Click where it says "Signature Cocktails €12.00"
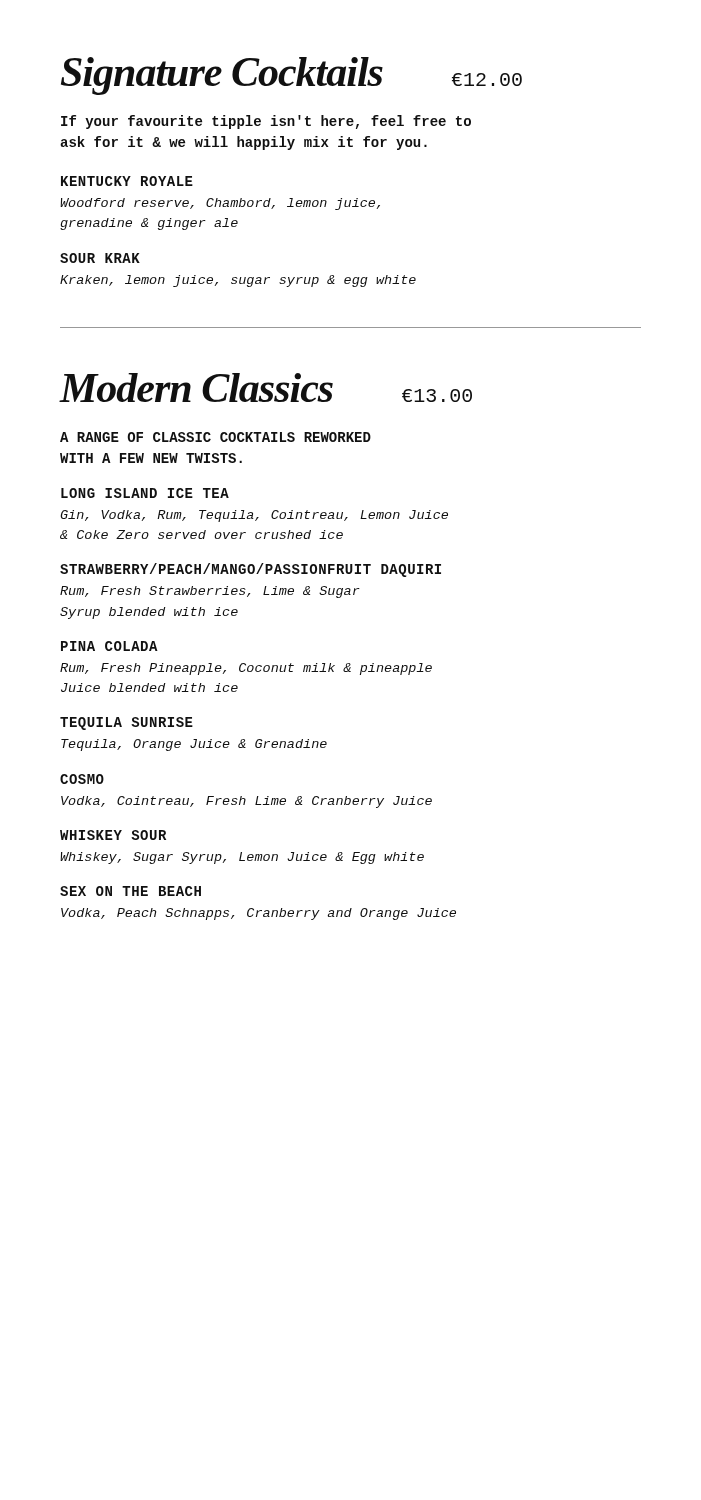The width and height of the screenshot is (701, 1500). tap(291, 72)
